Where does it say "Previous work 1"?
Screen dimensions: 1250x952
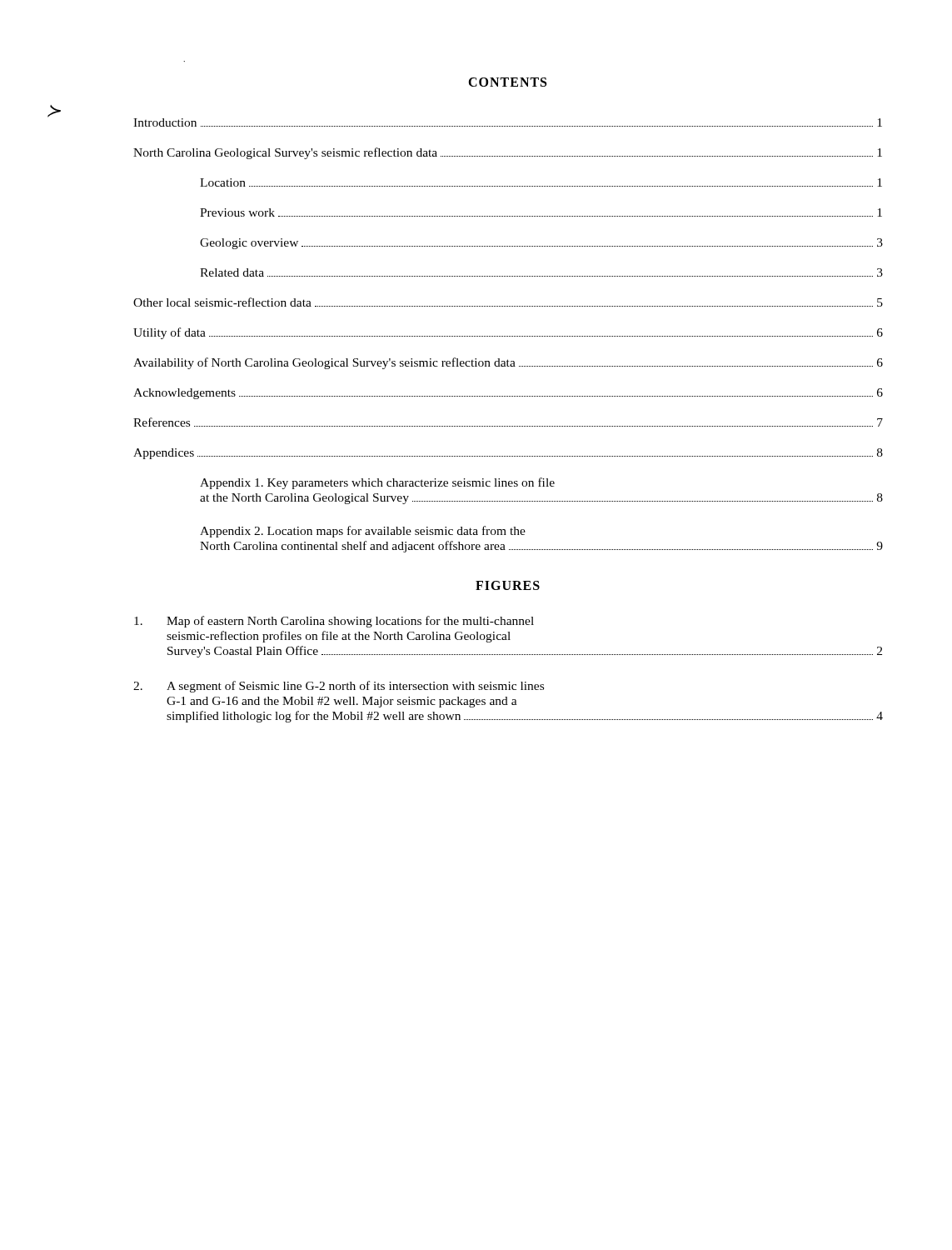(x=508, y=212)
